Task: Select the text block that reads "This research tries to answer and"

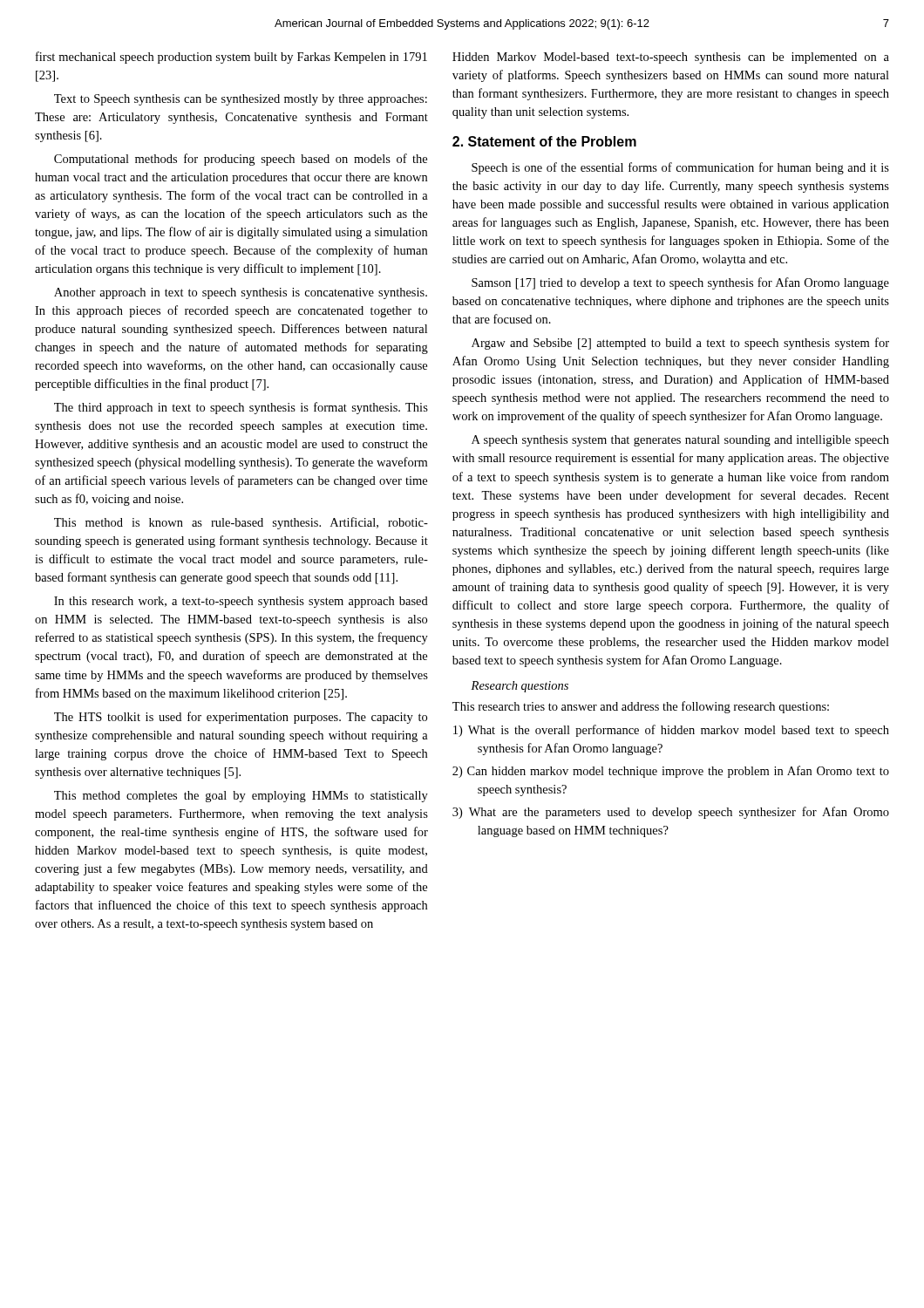Action: pos(671,706)
